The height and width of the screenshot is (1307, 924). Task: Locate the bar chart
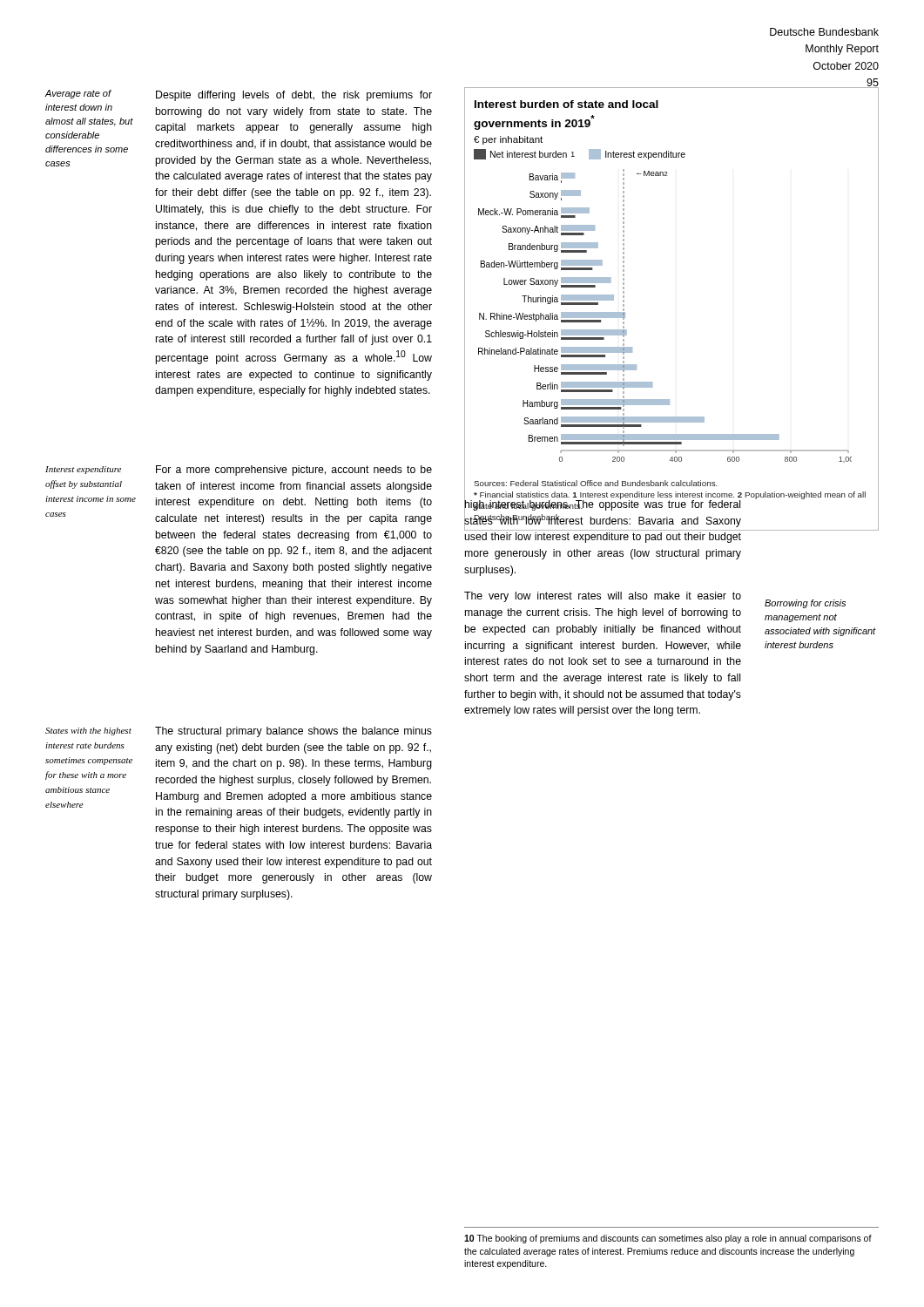[x=671, y=309]
